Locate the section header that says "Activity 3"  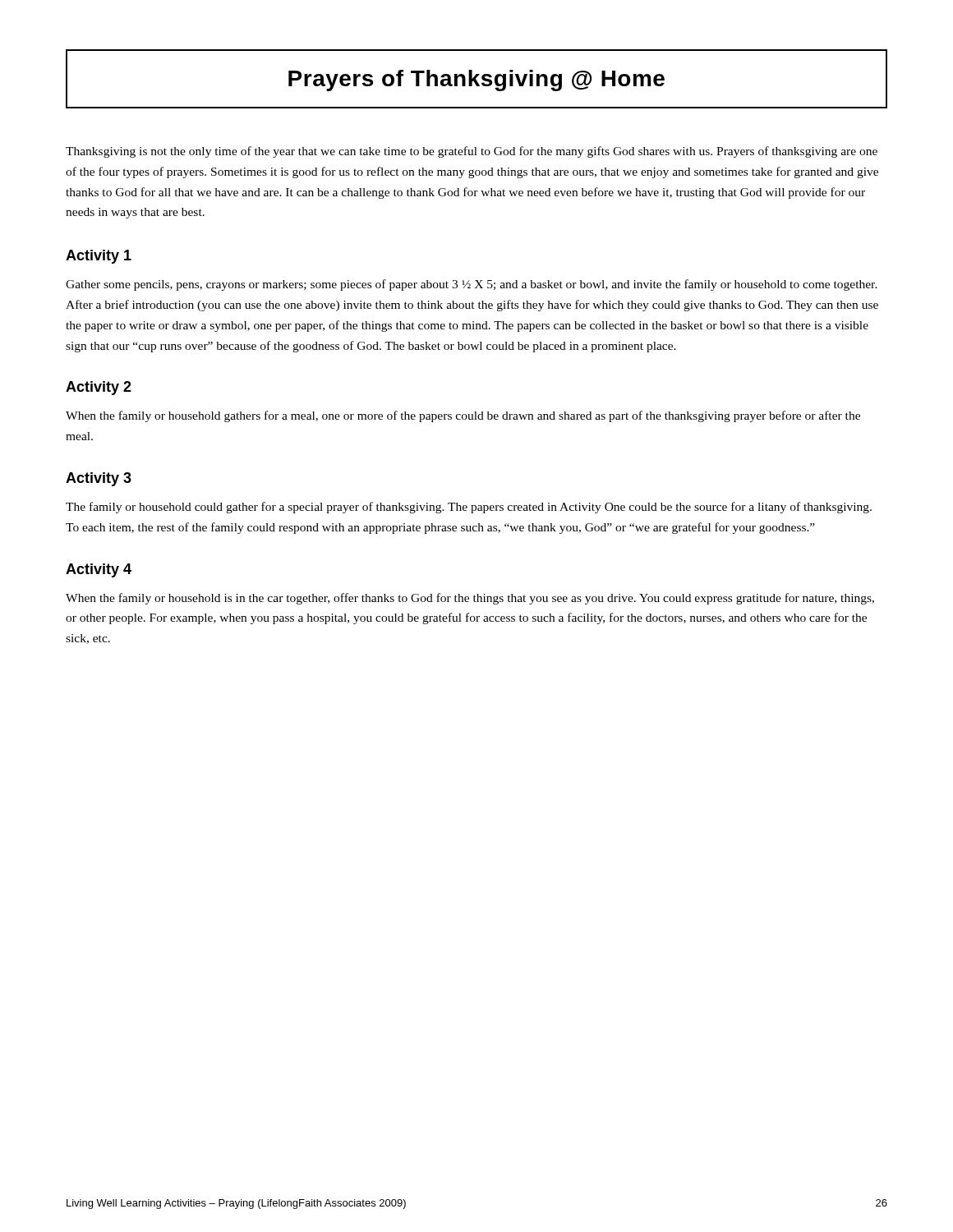coord(99,478)
